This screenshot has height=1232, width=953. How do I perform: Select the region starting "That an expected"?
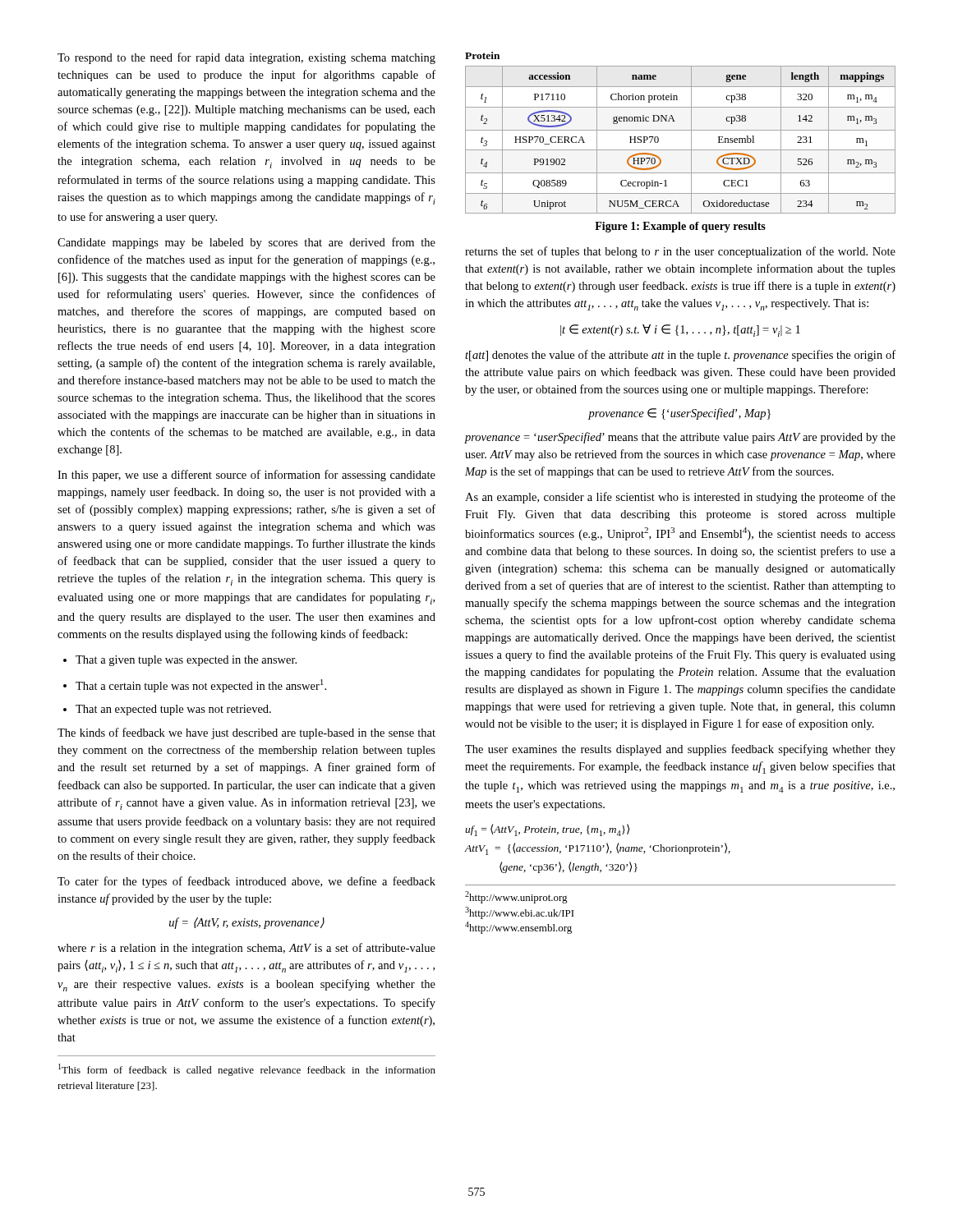click(246, 710)
